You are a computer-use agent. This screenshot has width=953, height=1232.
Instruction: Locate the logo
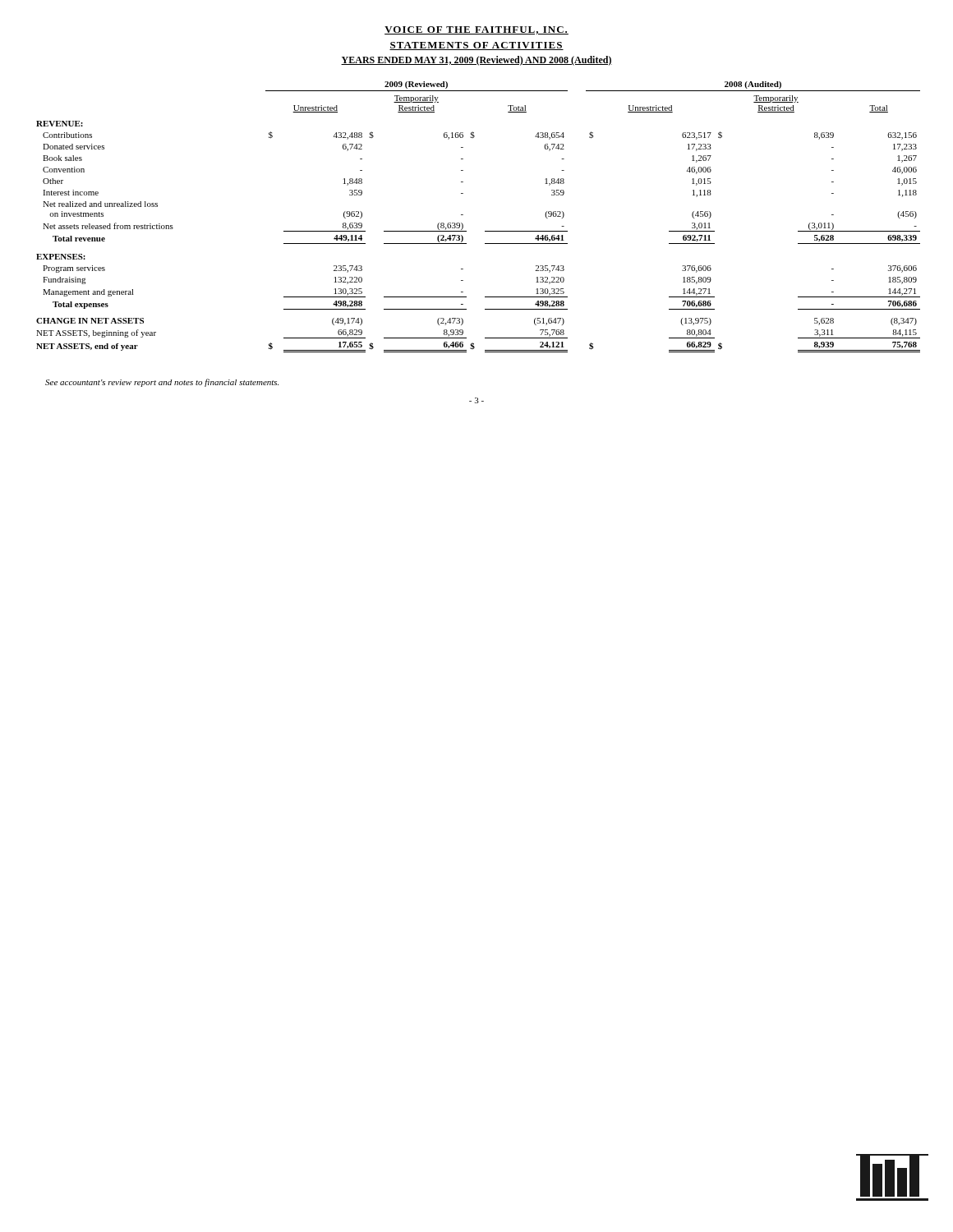coord(893,1178)
